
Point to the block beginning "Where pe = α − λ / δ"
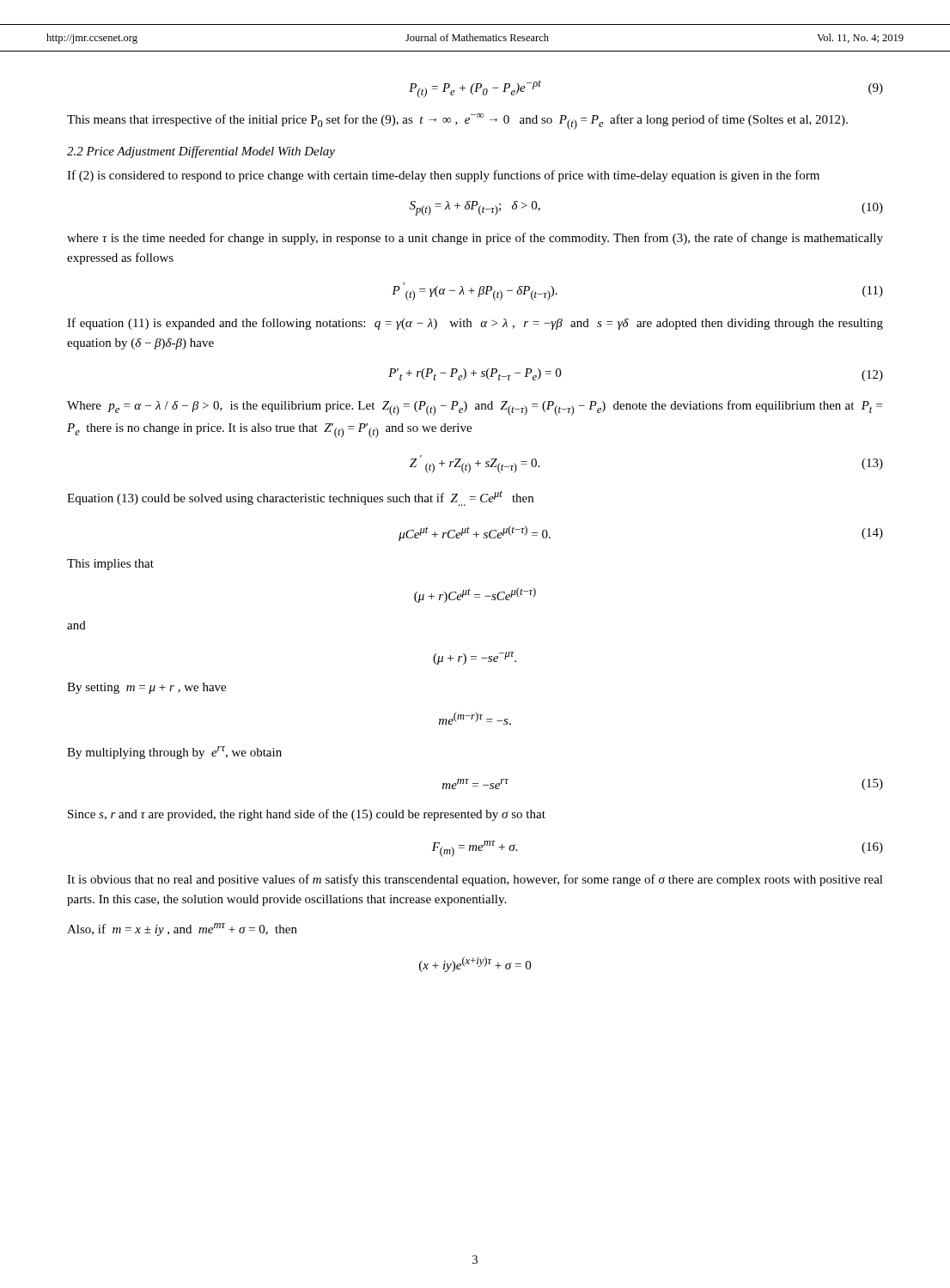pyautogui.click(x=475, y=418)
